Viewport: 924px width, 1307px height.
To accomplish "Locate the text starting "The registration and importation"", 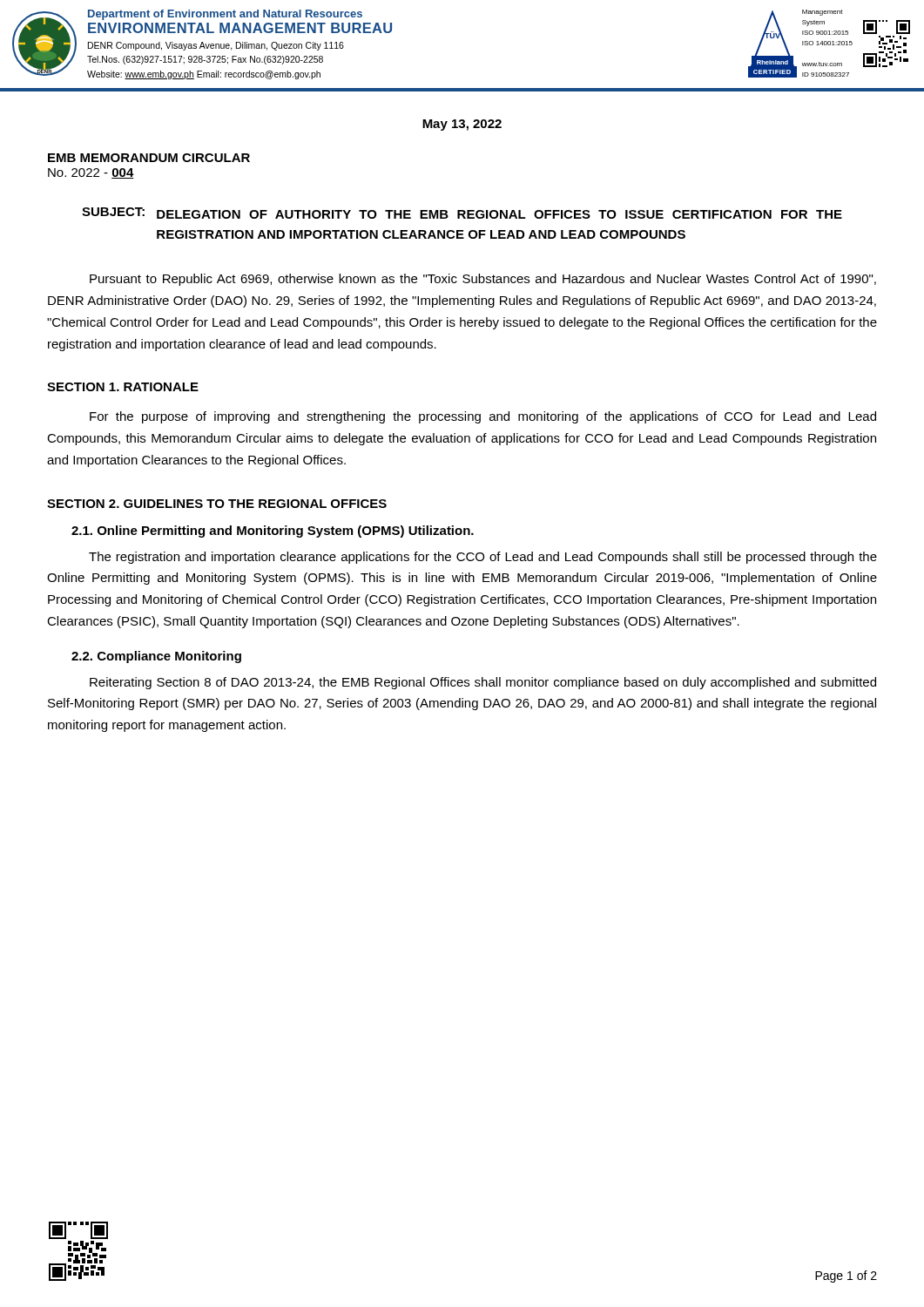I will coord(462,588).
